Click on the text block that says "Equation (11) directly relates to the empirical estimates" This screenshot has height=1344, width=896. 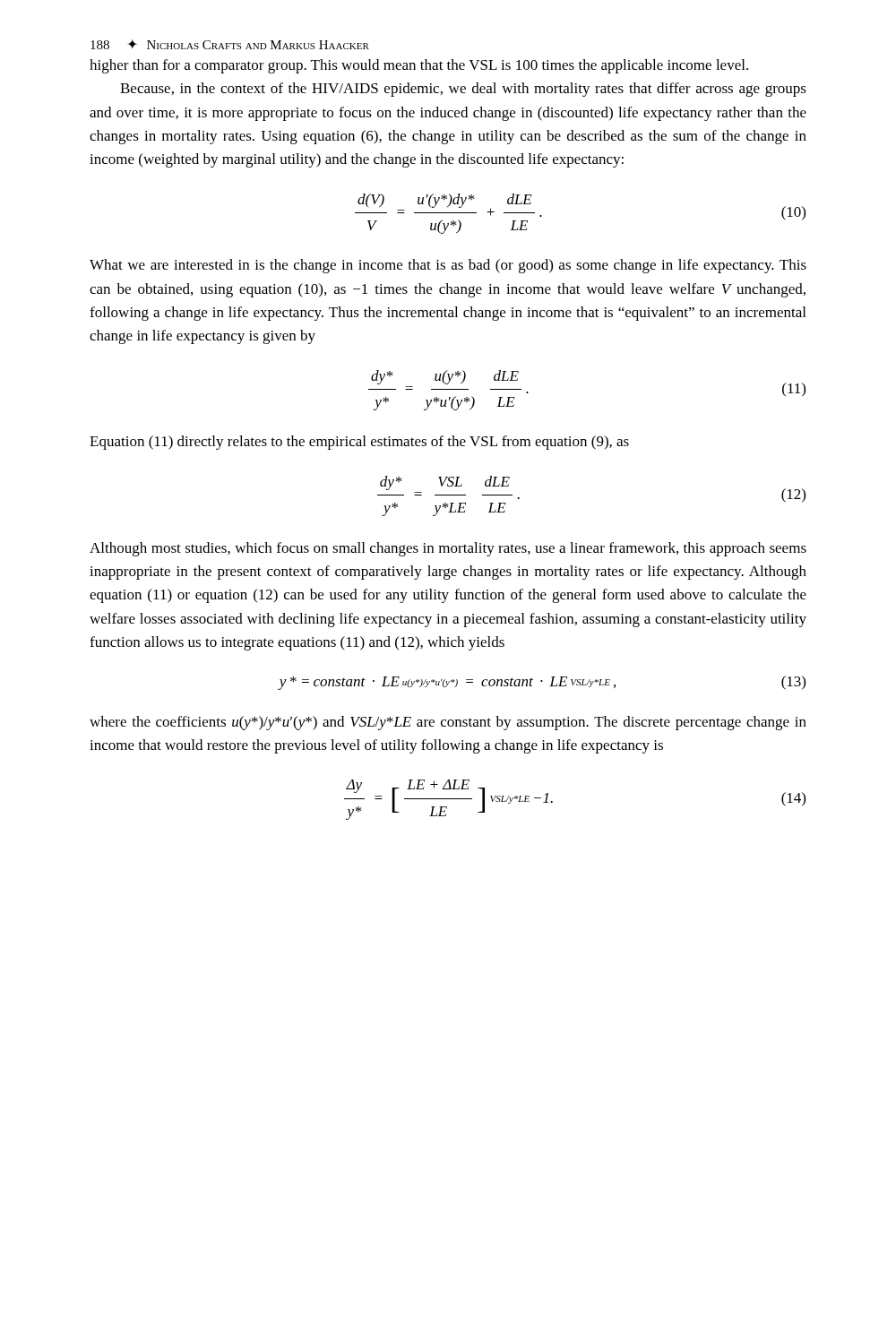448,442
